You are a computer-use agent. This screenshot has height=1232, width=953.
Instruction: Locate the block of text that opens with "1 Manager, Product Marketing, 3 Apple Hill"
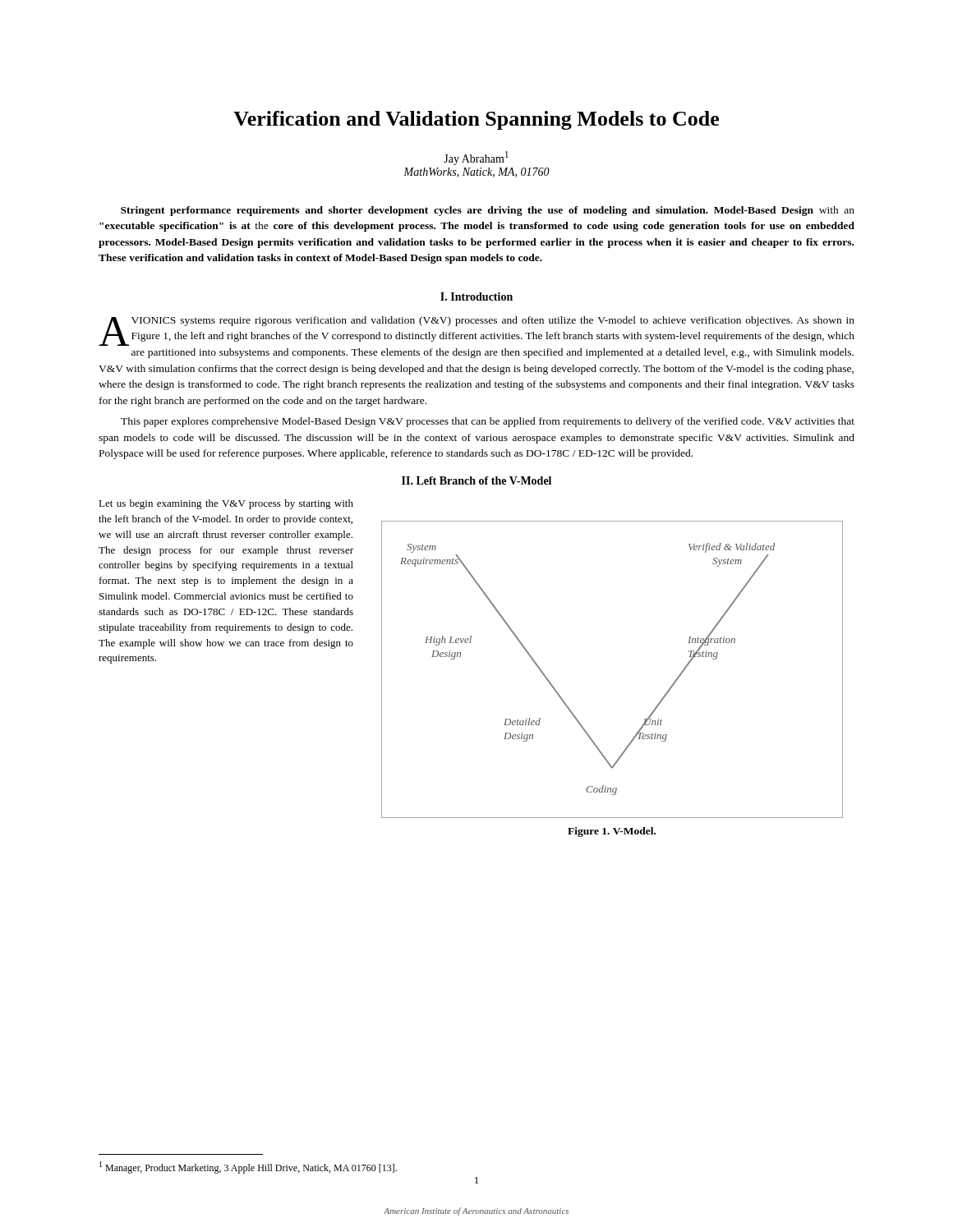pos(248,1167)
